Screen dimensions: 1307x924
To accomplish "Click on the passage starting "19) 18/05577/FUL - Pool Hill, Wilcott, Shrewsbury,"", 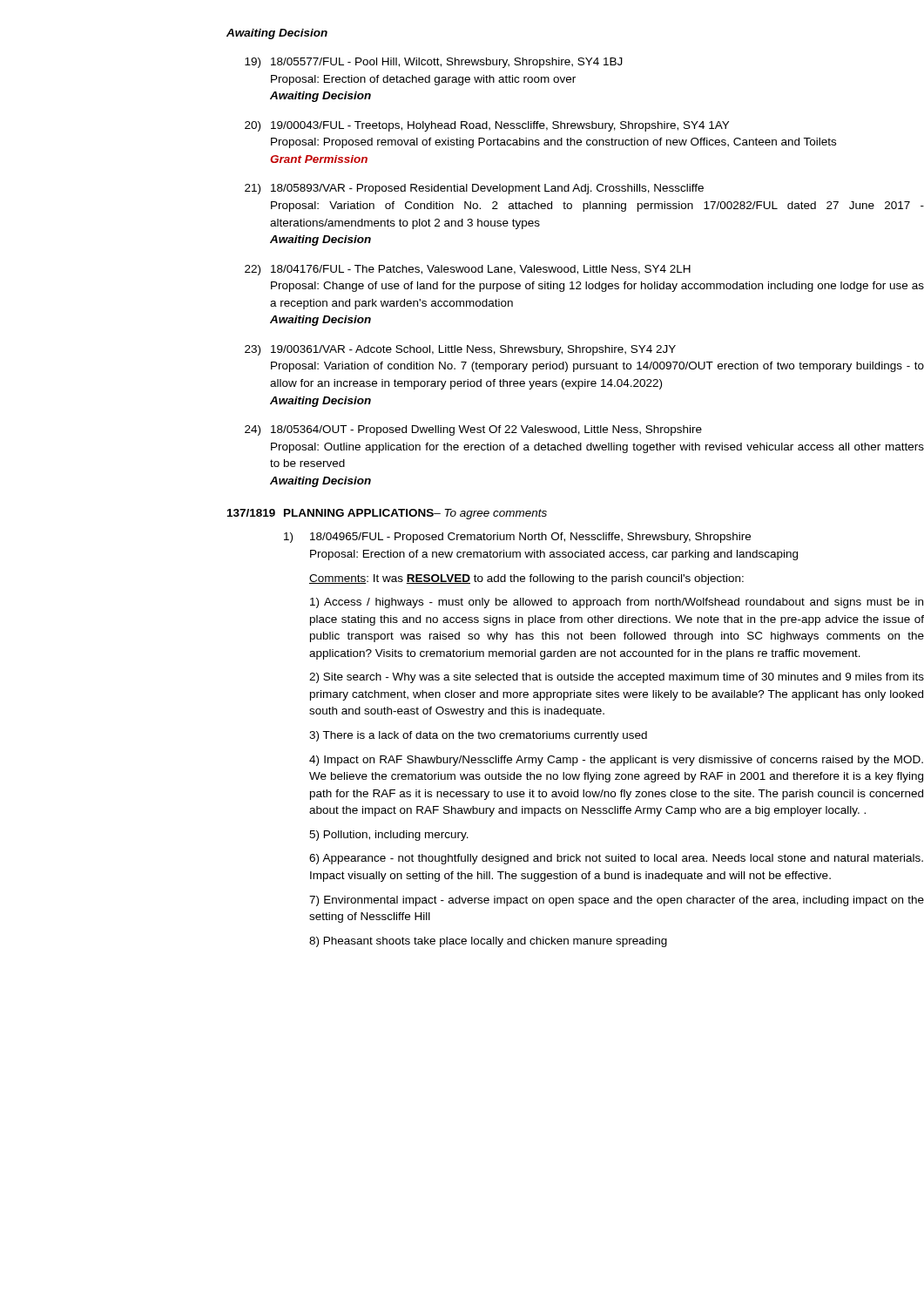I will (575, 79).
